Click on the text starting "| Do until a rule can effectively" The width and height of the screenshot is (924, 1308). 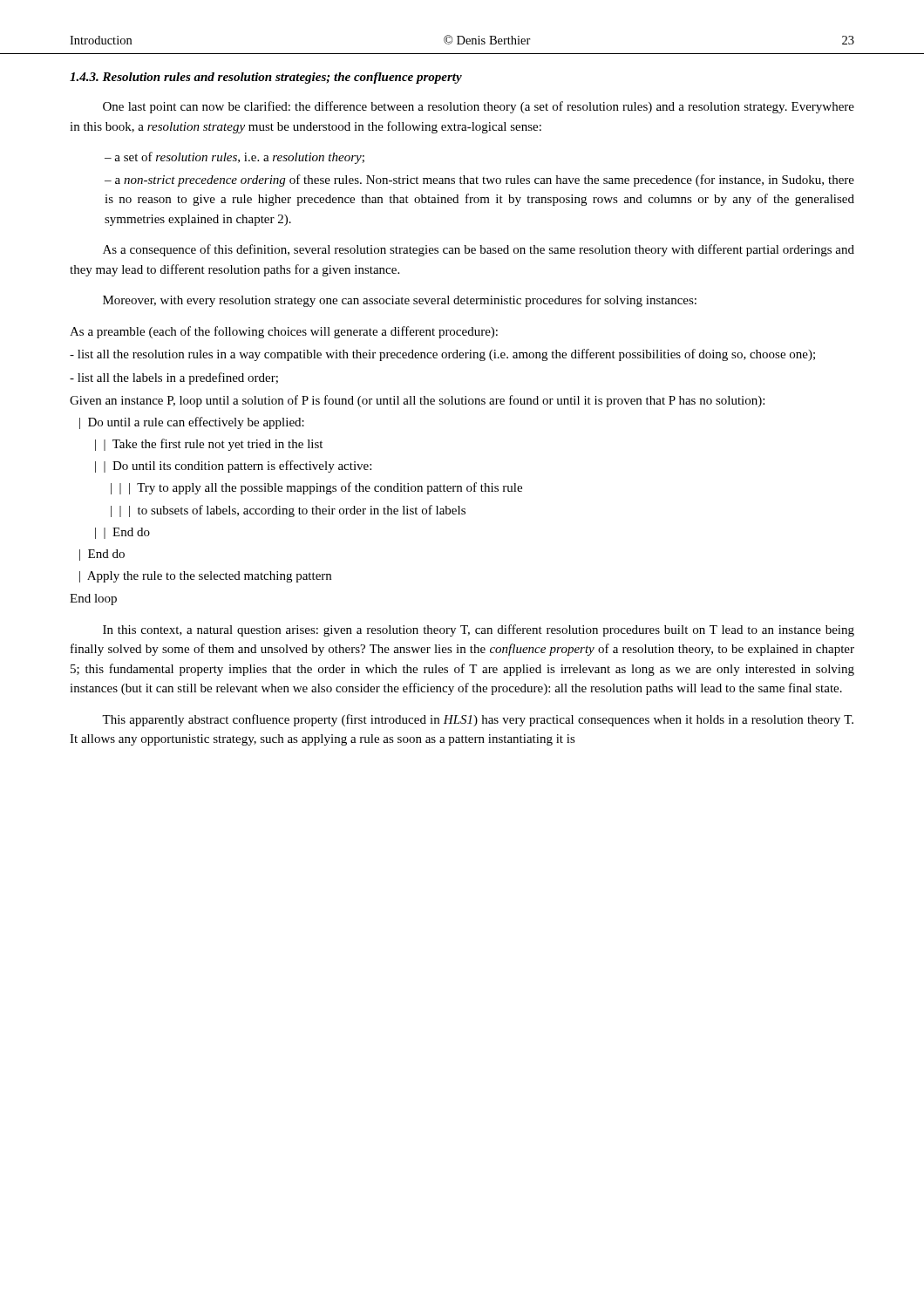[192, 422]
